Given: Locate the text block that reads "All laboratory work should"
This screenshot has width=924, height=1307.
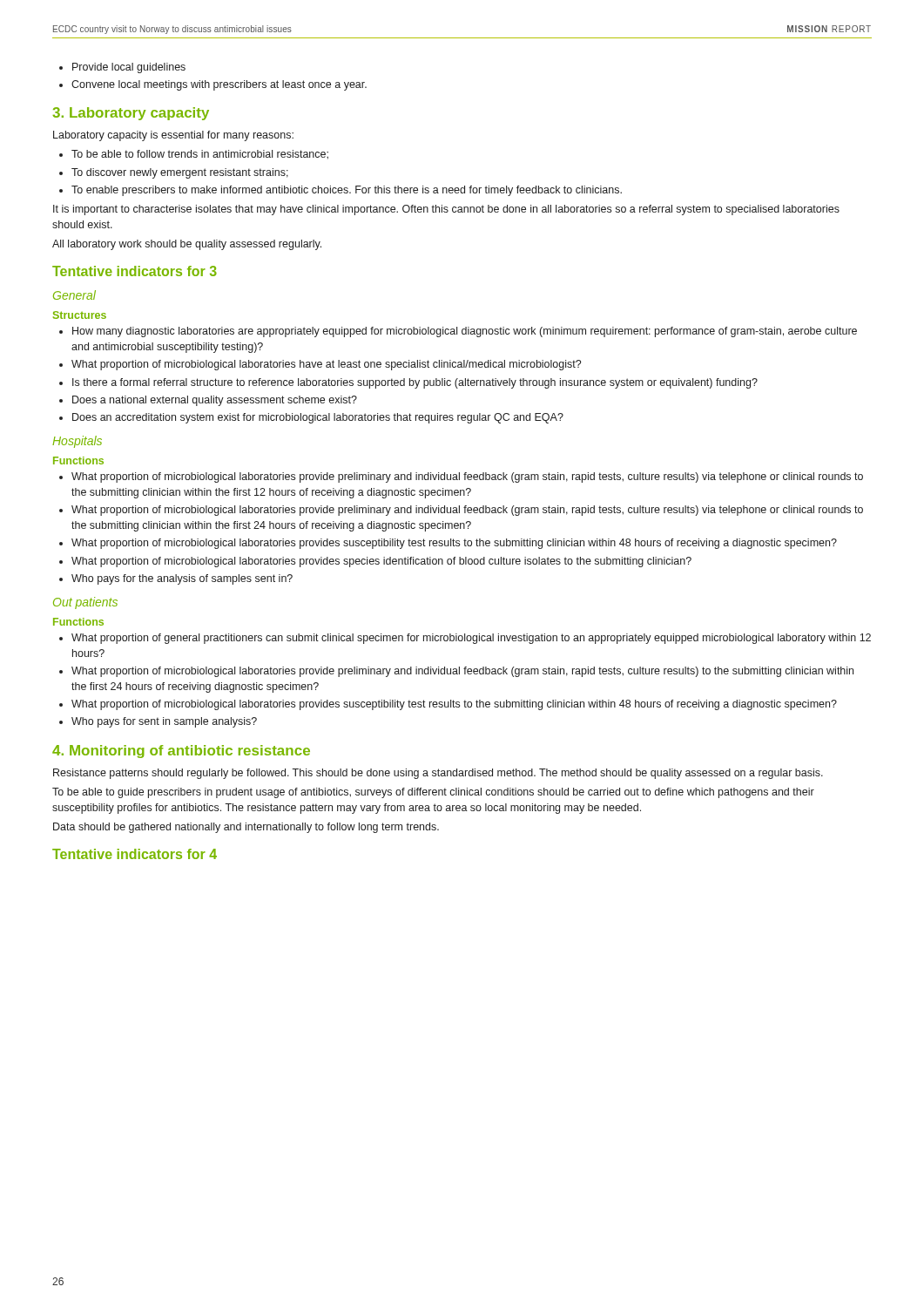Looking at the screenshot, I should click(x=187, y=244).
